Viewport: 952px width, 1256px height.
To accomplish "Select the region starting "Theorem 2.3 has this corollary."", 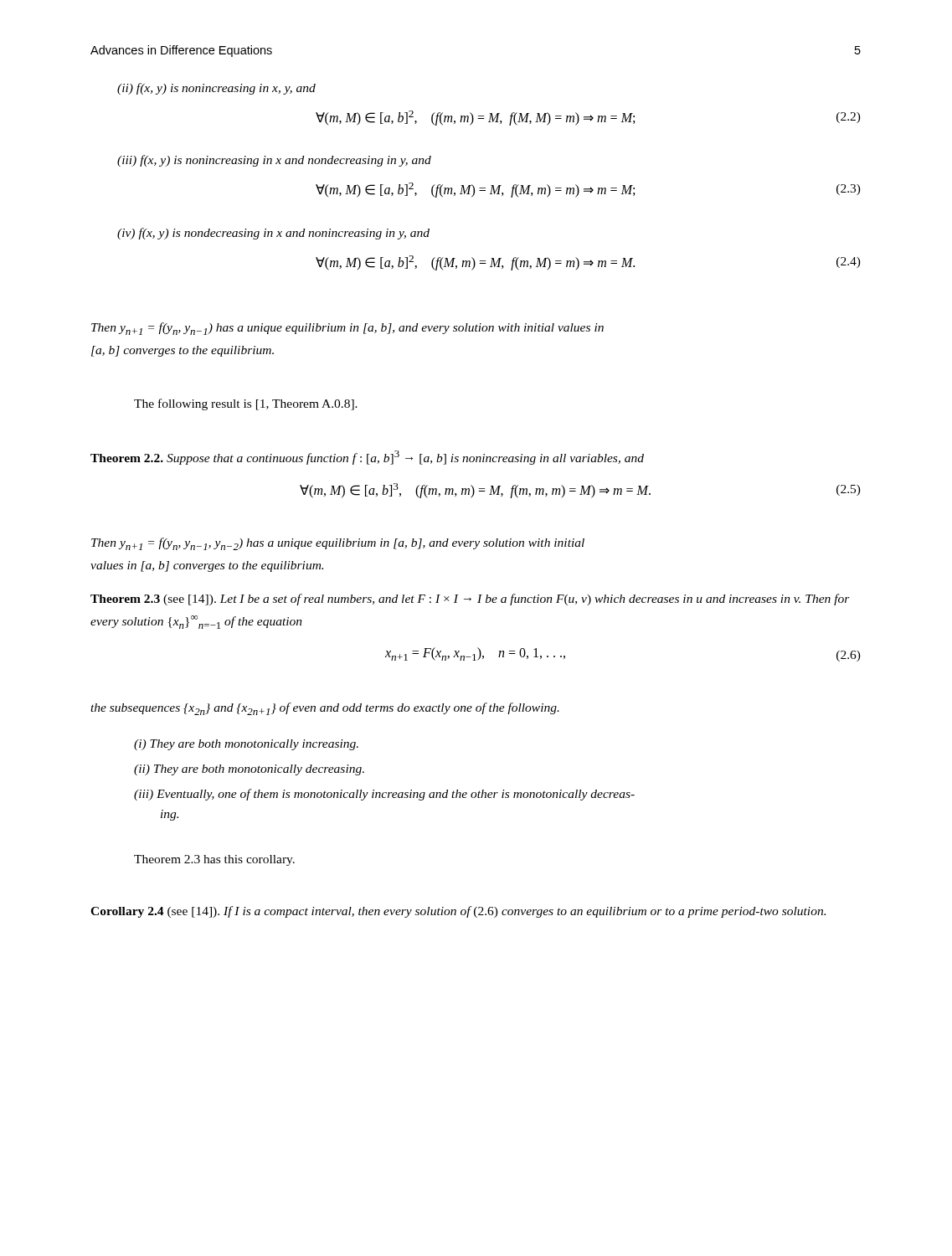I will (215, 859).
